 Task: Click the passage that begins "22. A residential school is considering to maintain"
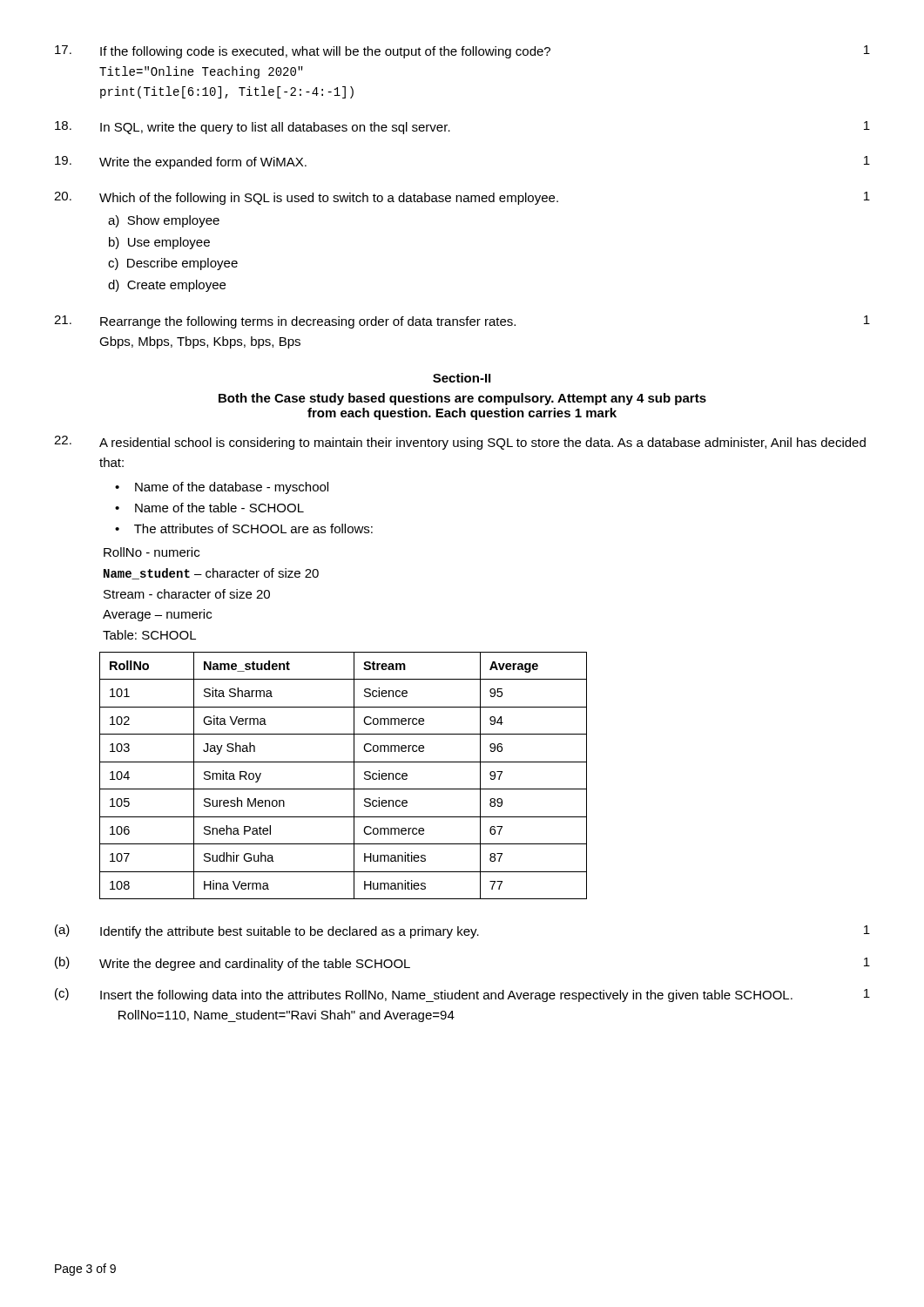point(462,669)
